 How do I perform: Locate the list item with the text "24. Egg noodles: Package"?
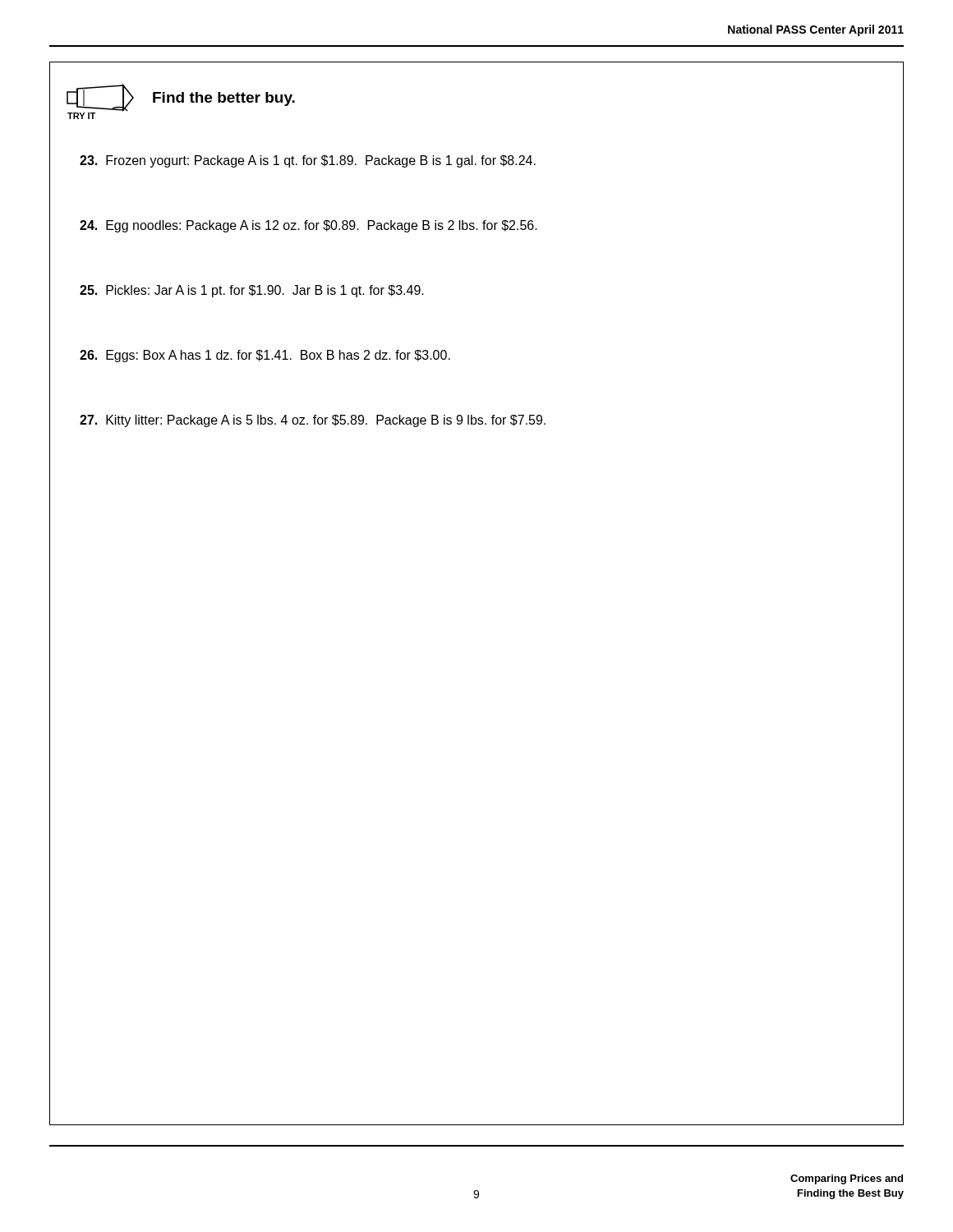click(309, 225)
